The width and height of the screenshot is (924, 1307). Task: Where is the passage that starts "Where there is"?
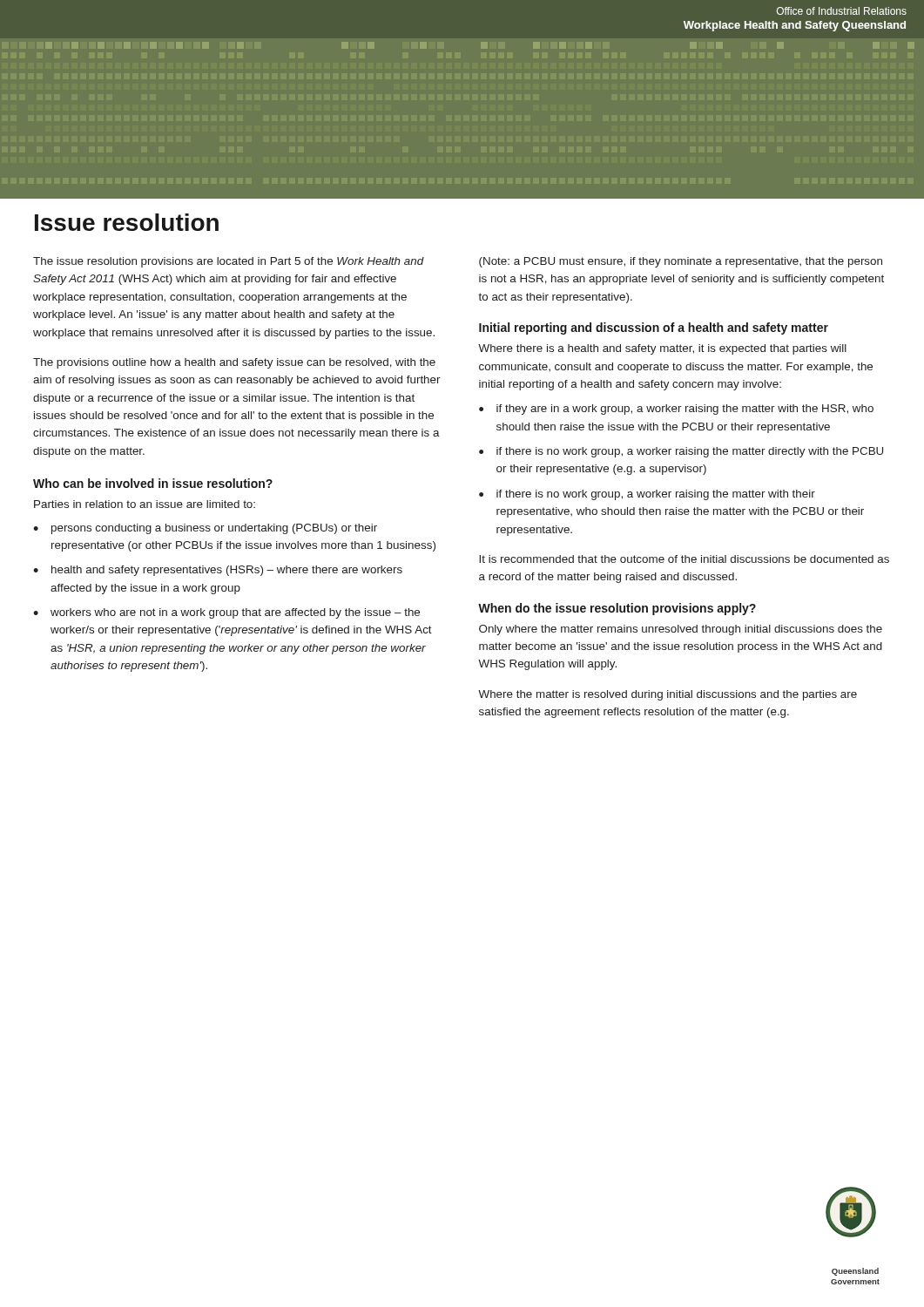[676, 366]
